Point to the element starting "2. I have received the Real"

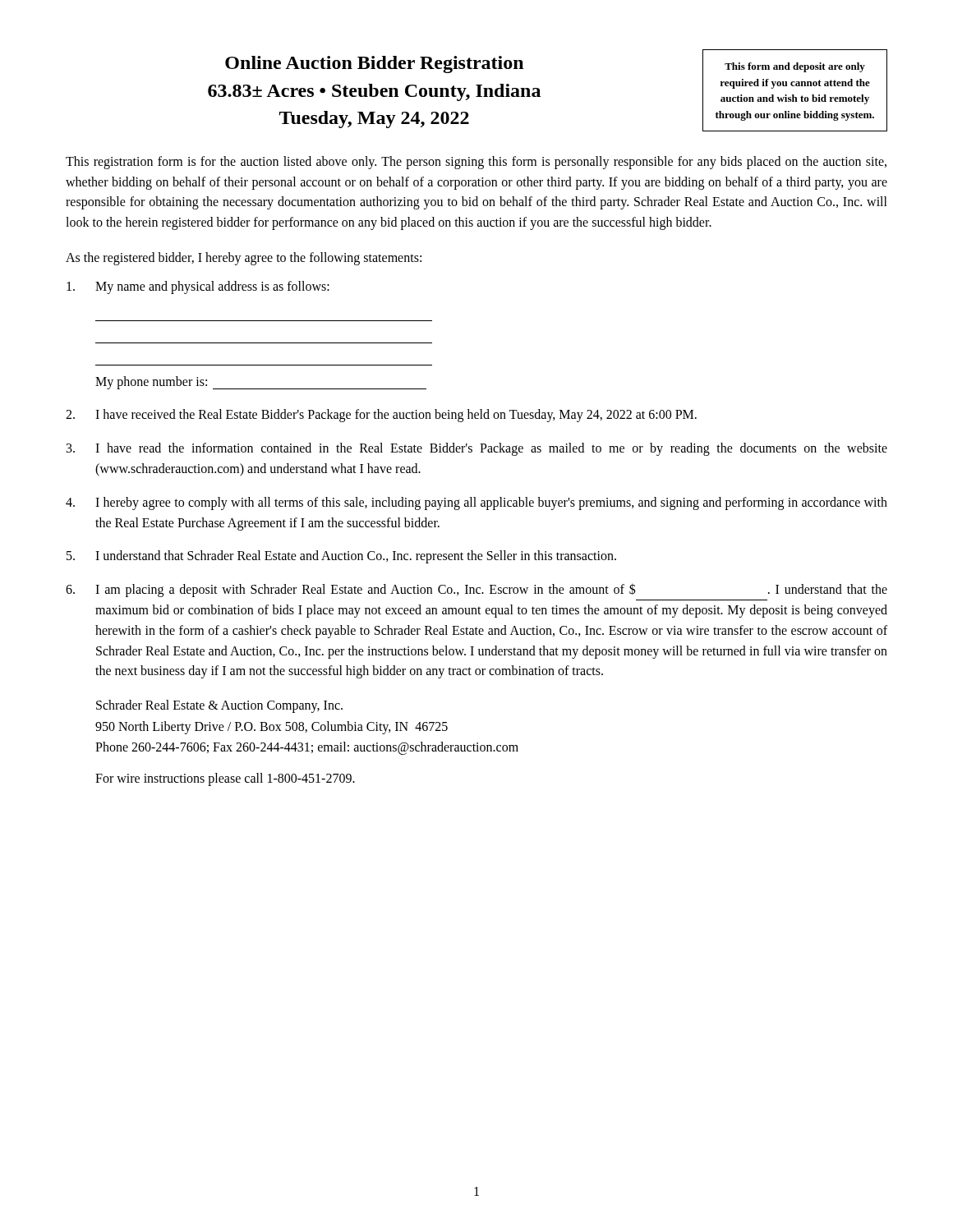pos(476,415)
